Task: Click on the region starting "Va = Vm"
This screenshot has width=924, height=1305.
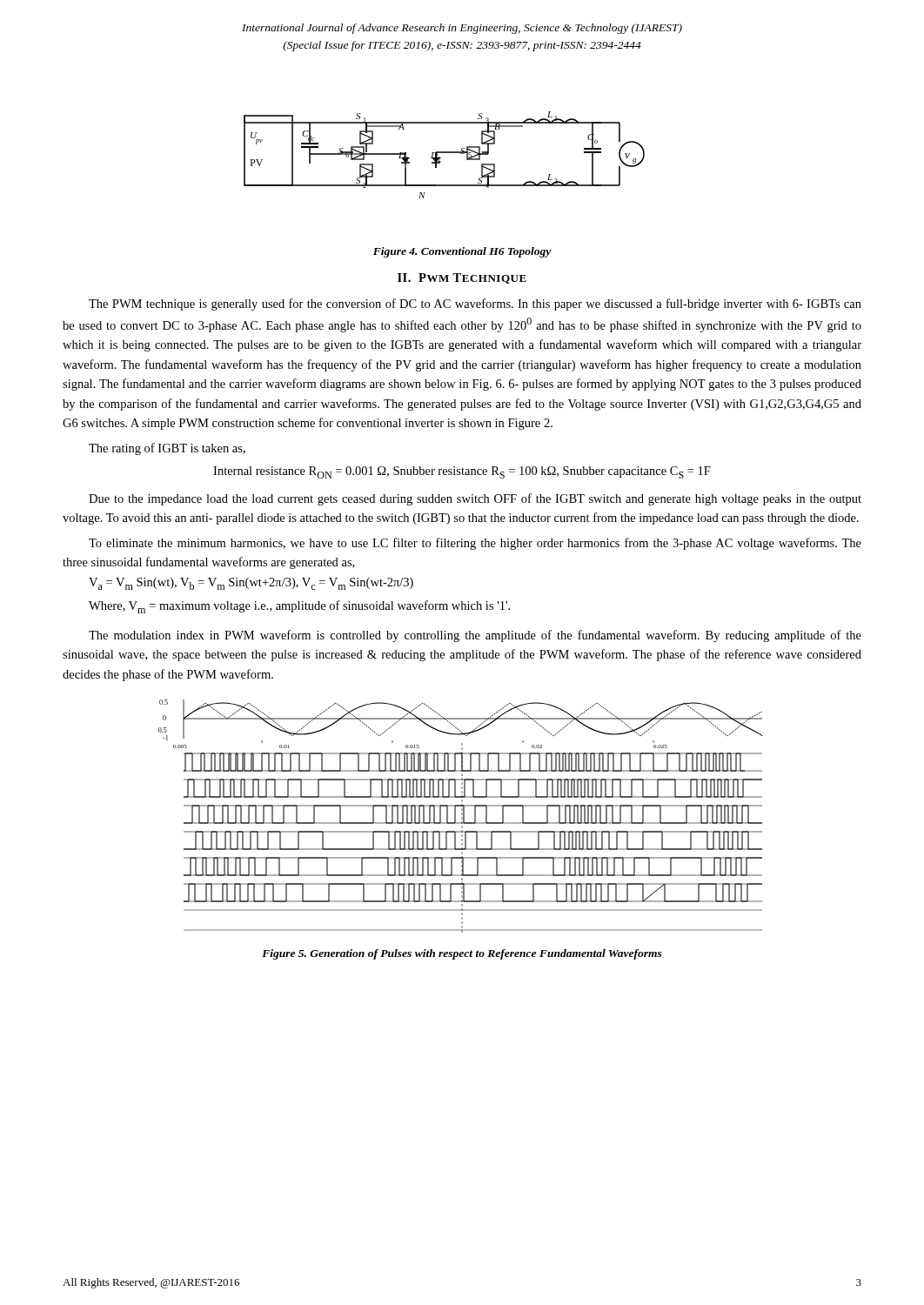Action: click(251, 583)
